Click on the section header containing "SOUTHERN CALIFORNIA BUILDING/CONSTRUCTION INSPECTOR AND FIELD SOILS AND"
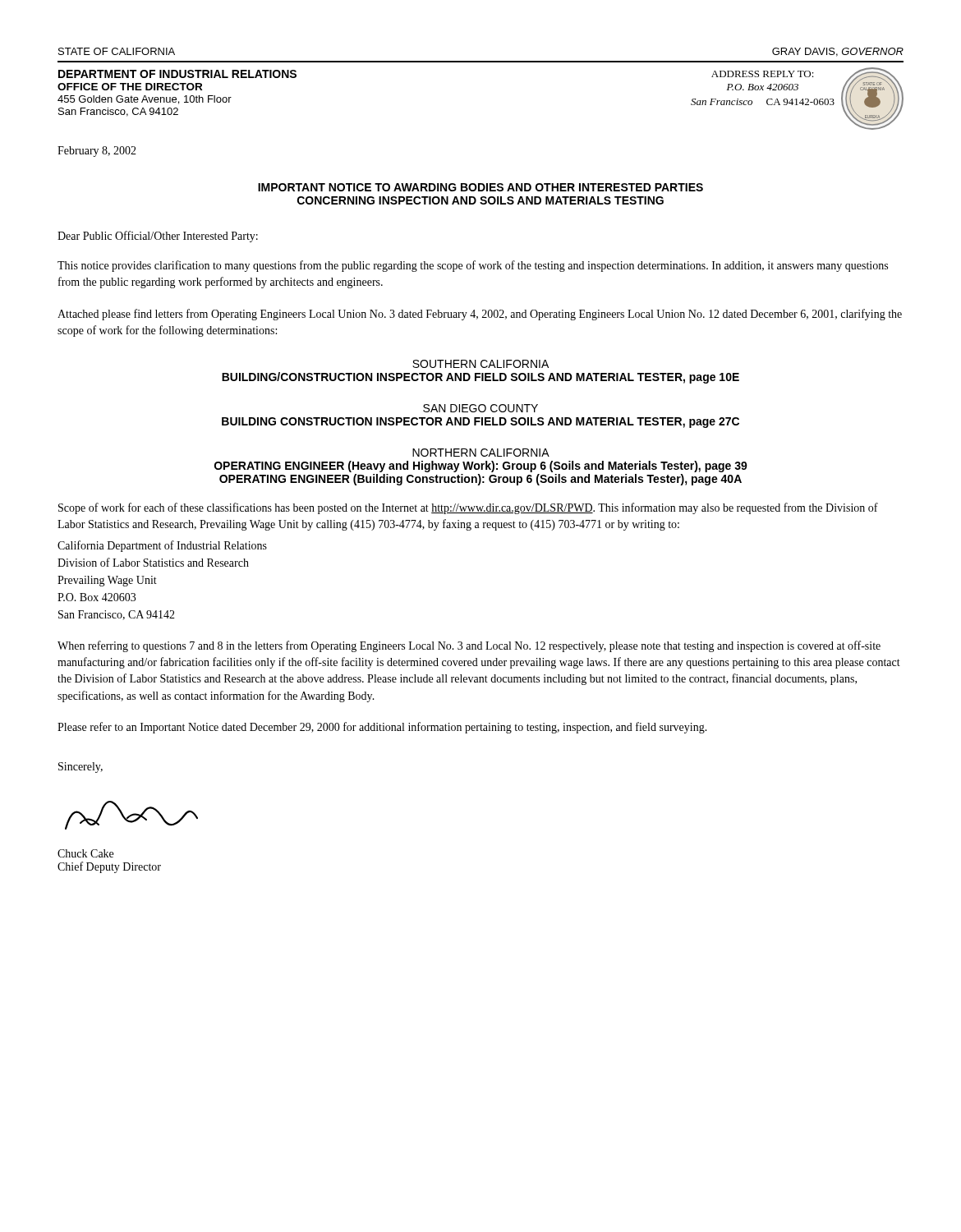This screenshot has width=961, height=1232. 480,371
